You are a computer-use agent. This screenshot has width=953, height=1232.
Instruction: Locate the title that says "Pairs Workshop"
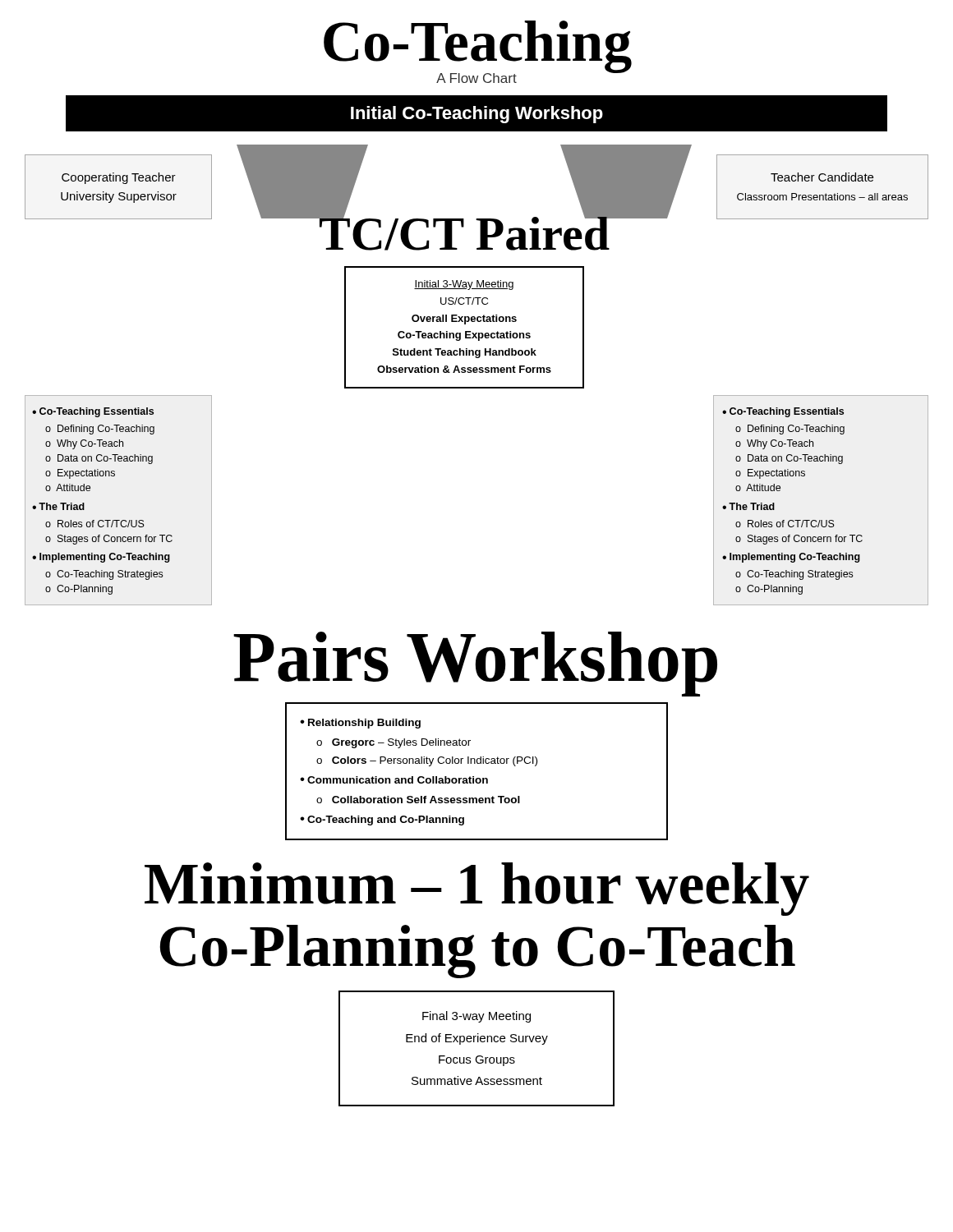coord(476,657)
